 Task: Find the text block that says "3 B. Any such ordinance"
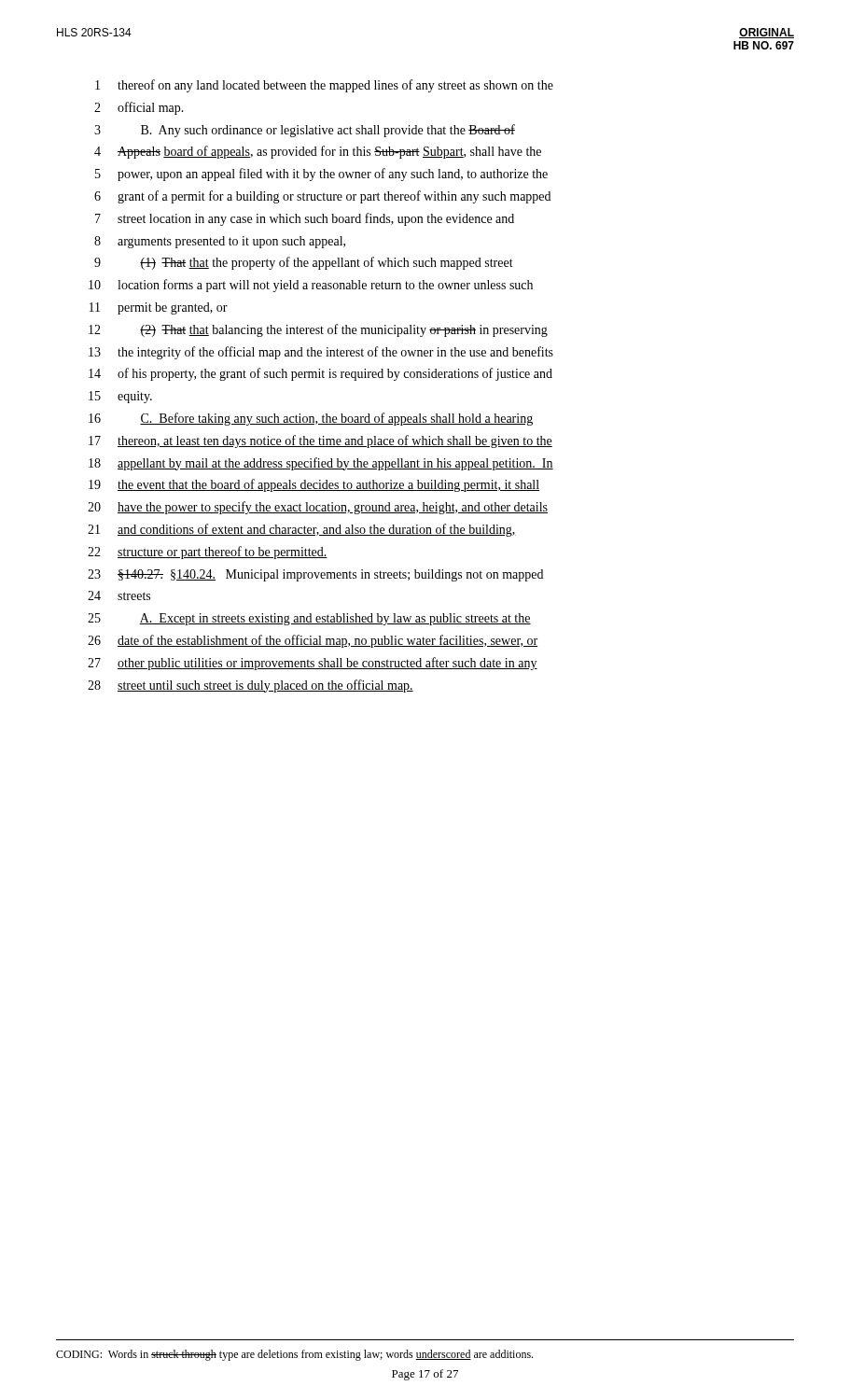coord(425,130)
